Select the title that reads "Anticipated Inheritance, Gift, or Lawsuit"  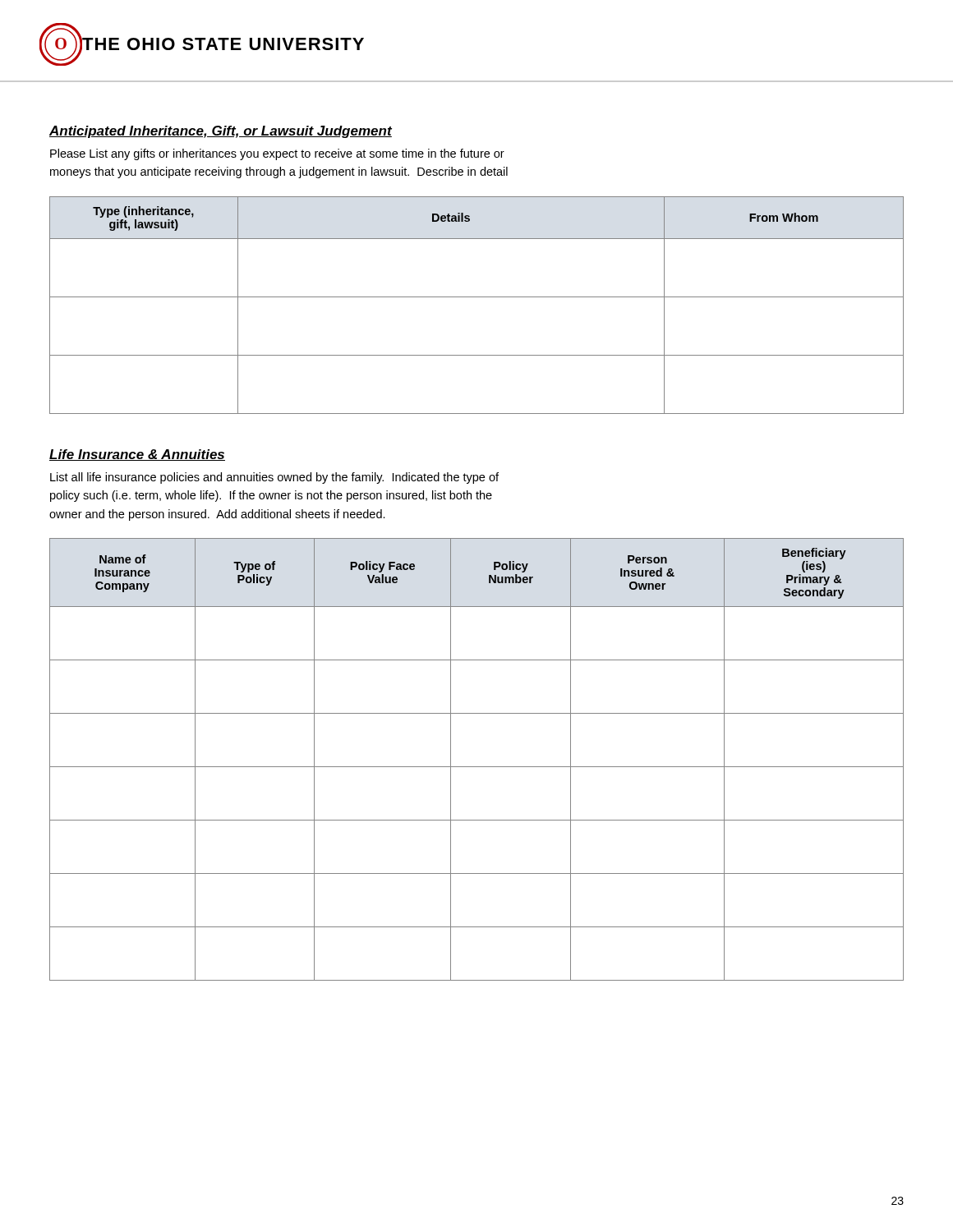[x=220, y=131]
